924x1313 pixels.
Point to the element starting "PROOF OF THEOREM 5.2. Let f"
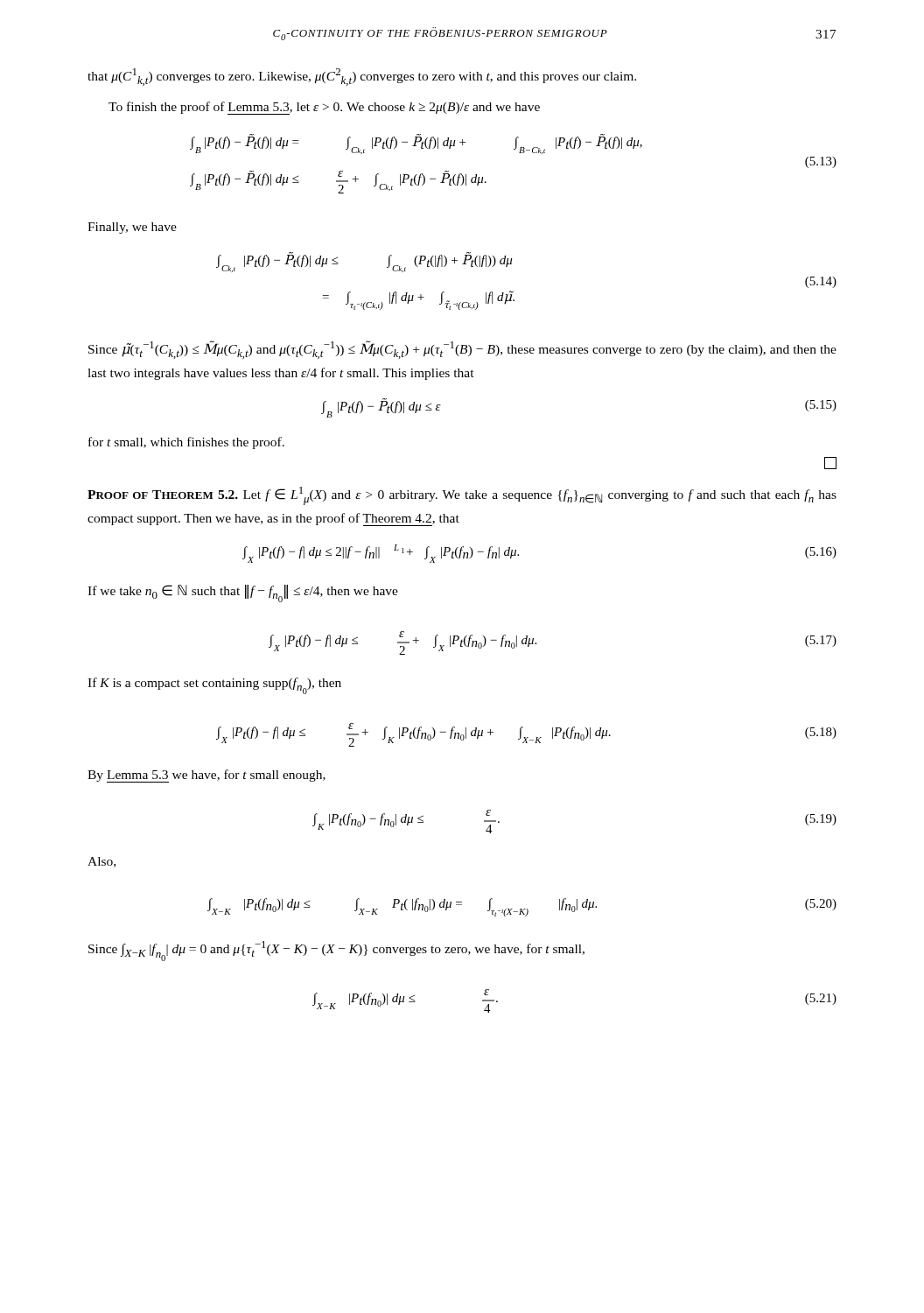tap(462, 505)
